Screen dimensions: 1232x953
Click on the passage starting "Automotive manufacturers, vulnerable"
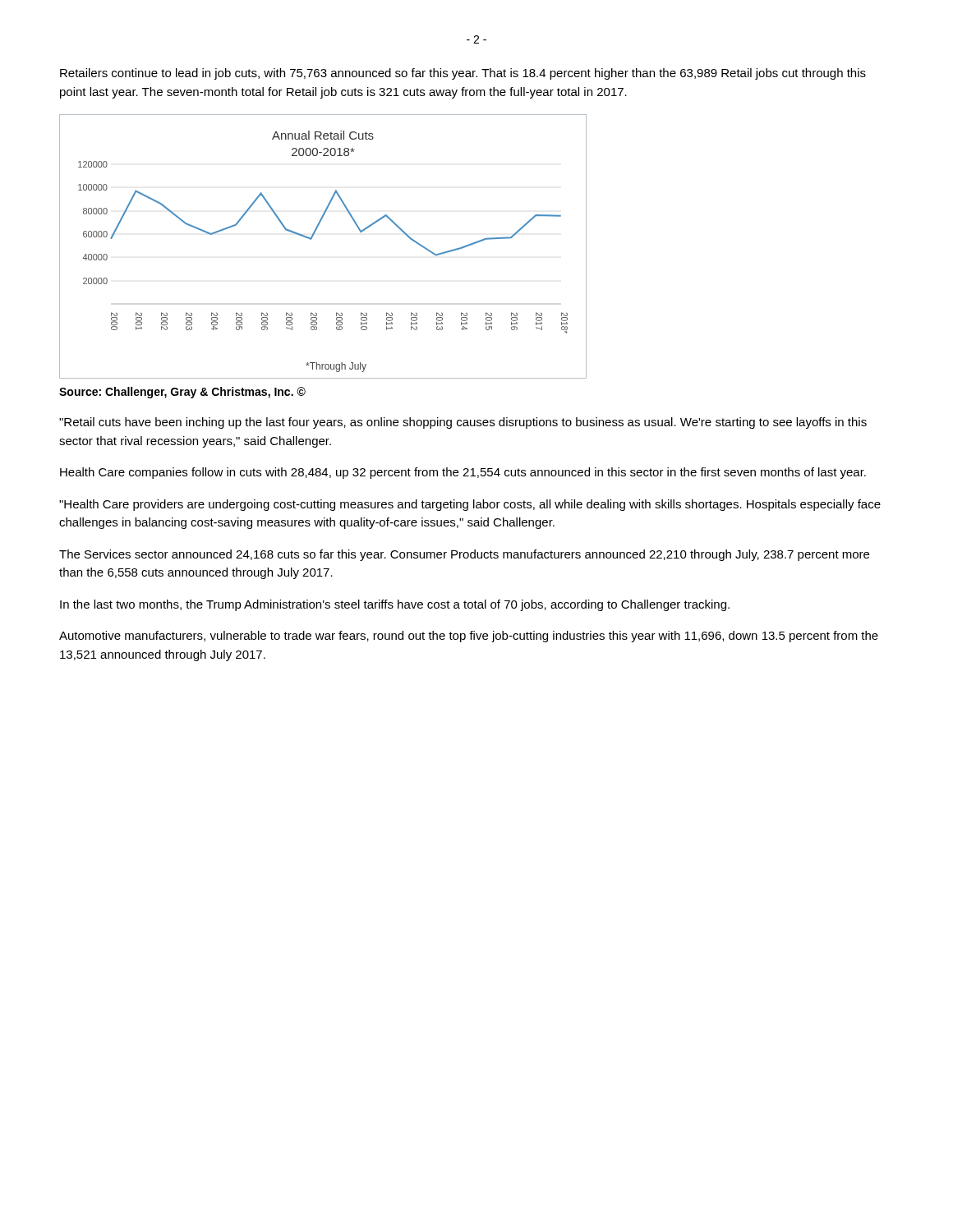click(x=469, y=645)
